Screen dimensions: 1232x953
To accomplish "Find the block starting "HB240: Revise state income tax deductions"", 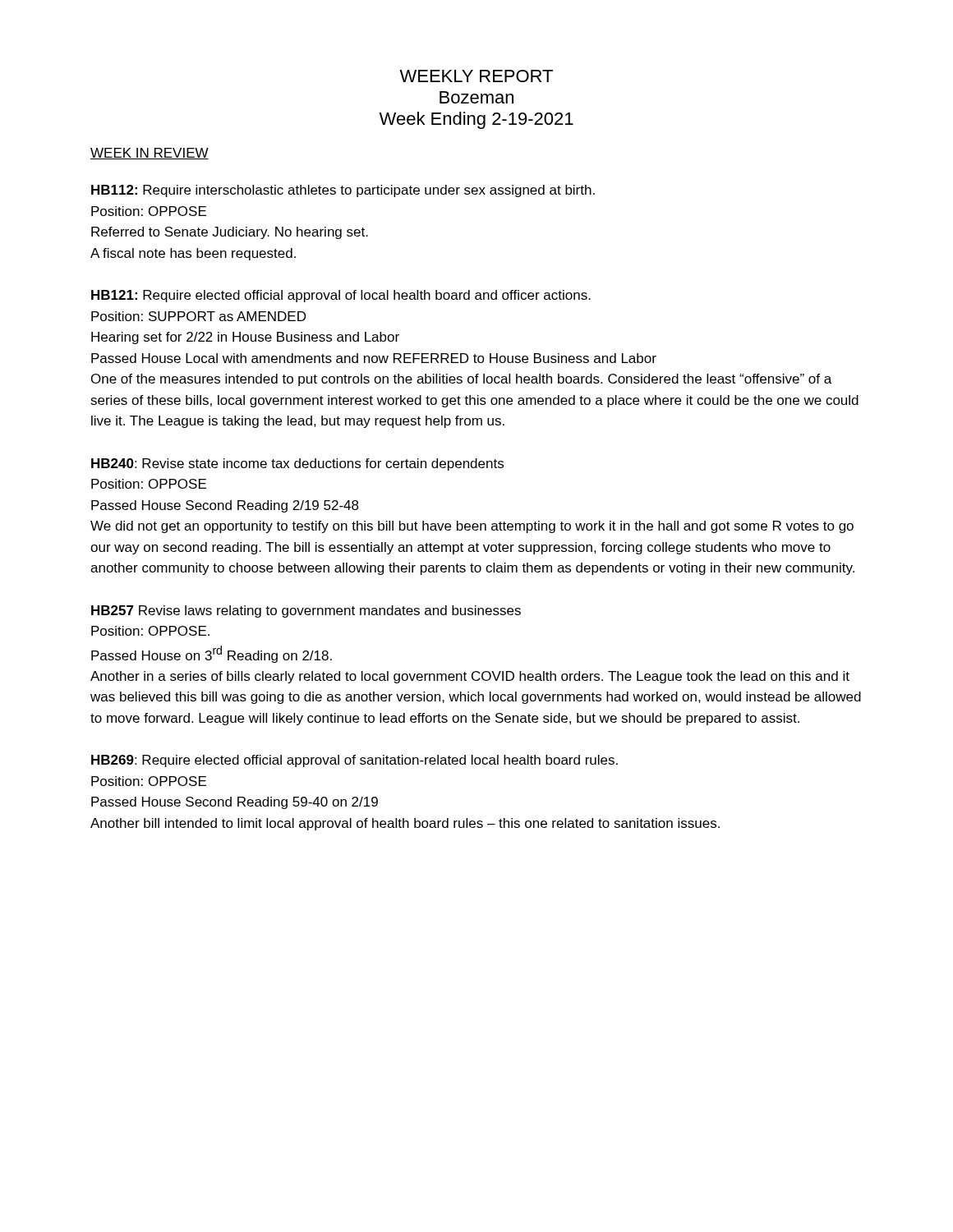I will click(x=476, y=516).
